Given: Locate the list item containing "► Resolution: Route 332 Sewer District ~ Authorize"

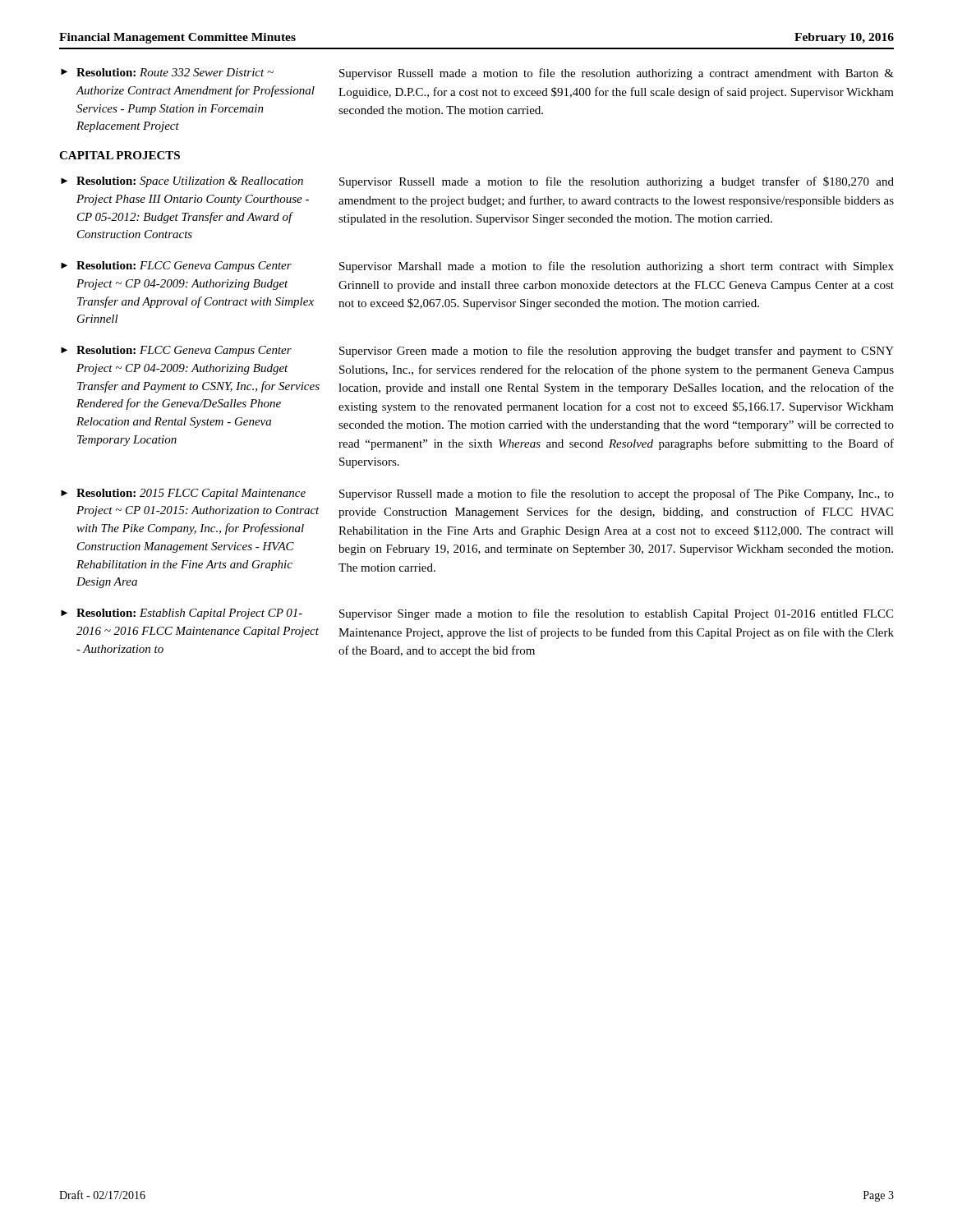Looking at the screenshot, I should 476,100.
